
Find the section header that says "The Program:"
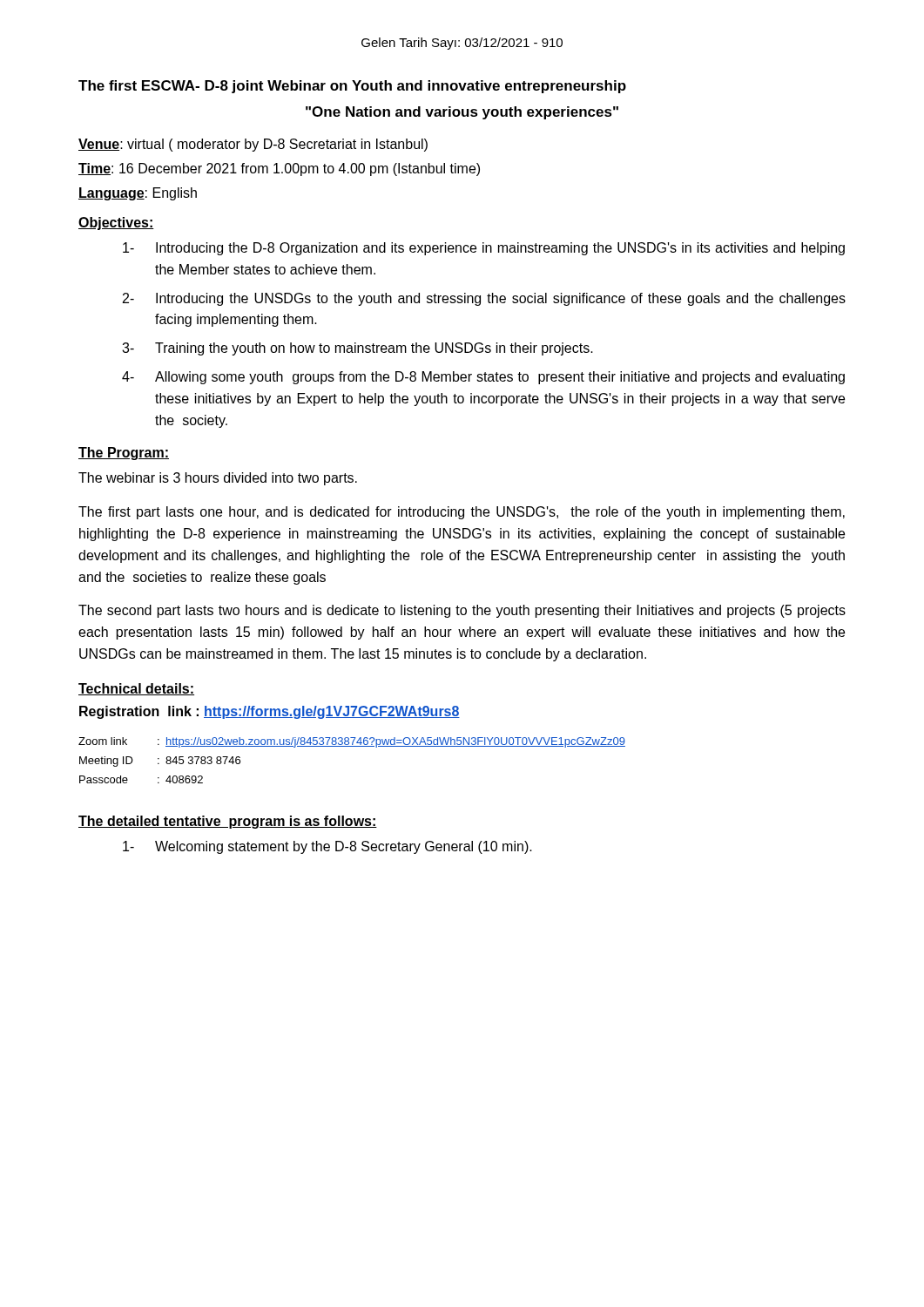tap(124, 453)
